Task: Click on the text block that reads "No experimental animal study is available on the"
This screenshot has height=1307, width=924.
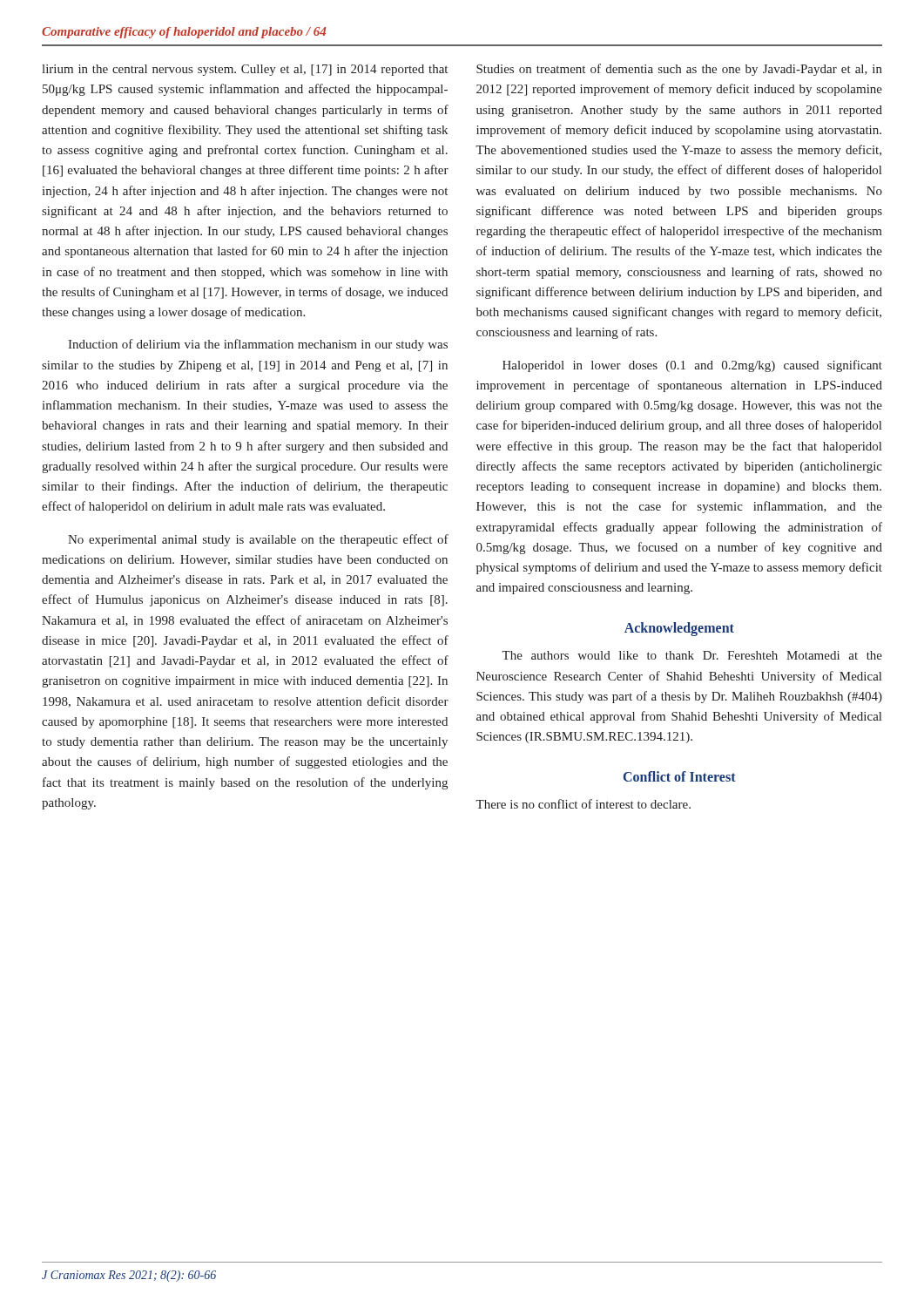Action: click(245, 671)
